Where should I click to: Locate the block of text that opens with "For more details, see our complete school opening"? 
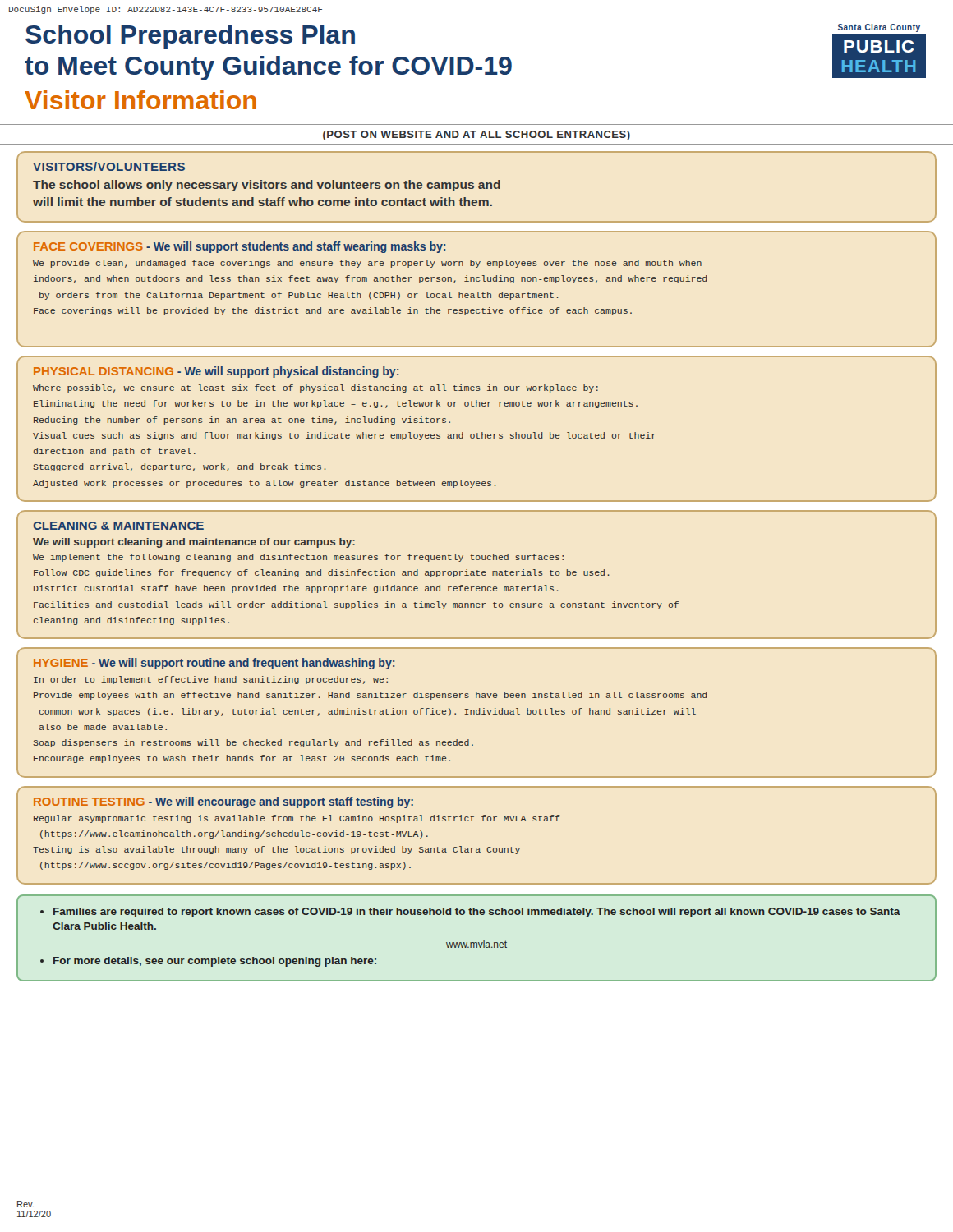pyautogui.click(x=215, y=961)
